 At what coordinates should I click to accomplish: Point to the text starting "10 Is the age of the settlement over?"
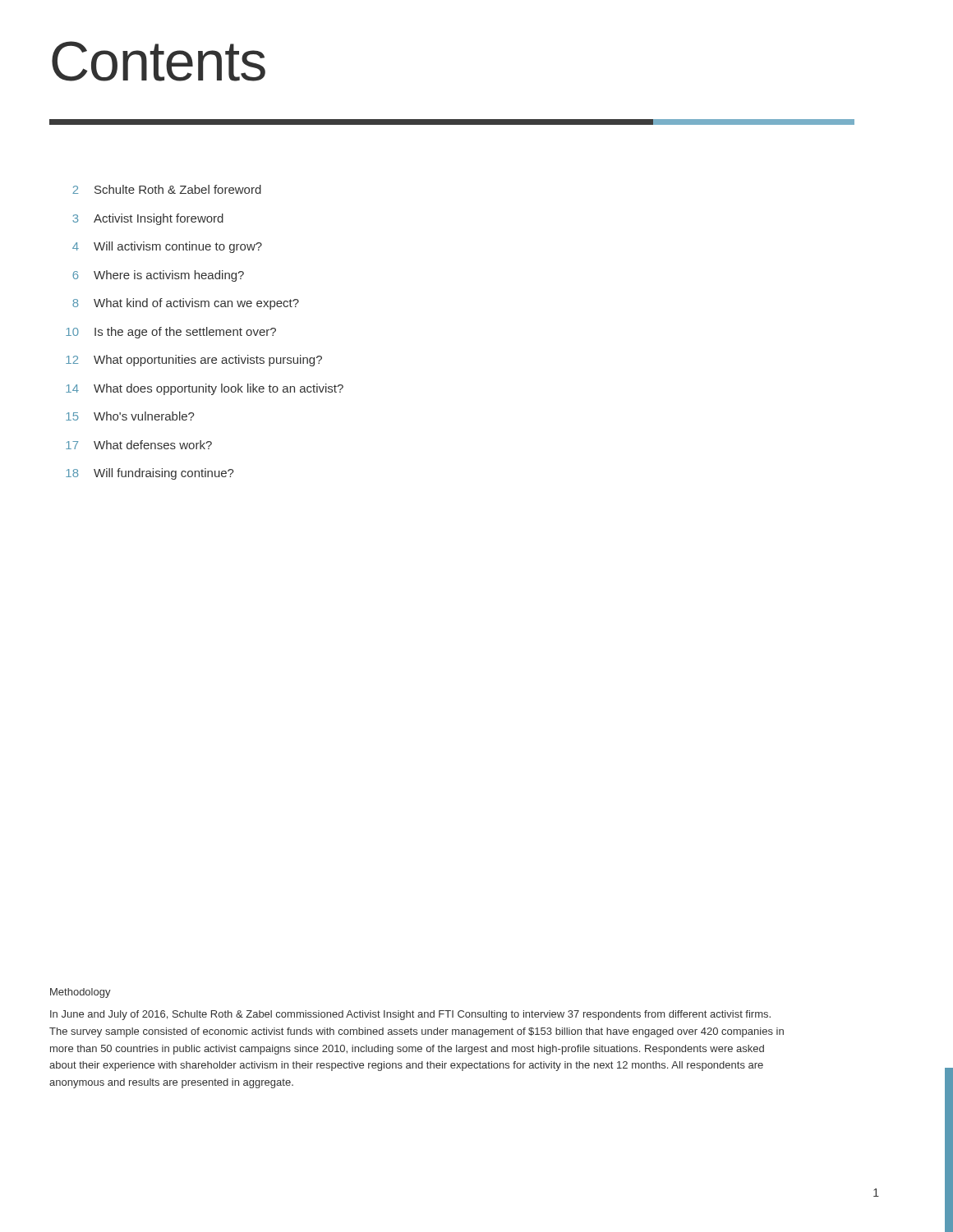[x=163, y=332]
